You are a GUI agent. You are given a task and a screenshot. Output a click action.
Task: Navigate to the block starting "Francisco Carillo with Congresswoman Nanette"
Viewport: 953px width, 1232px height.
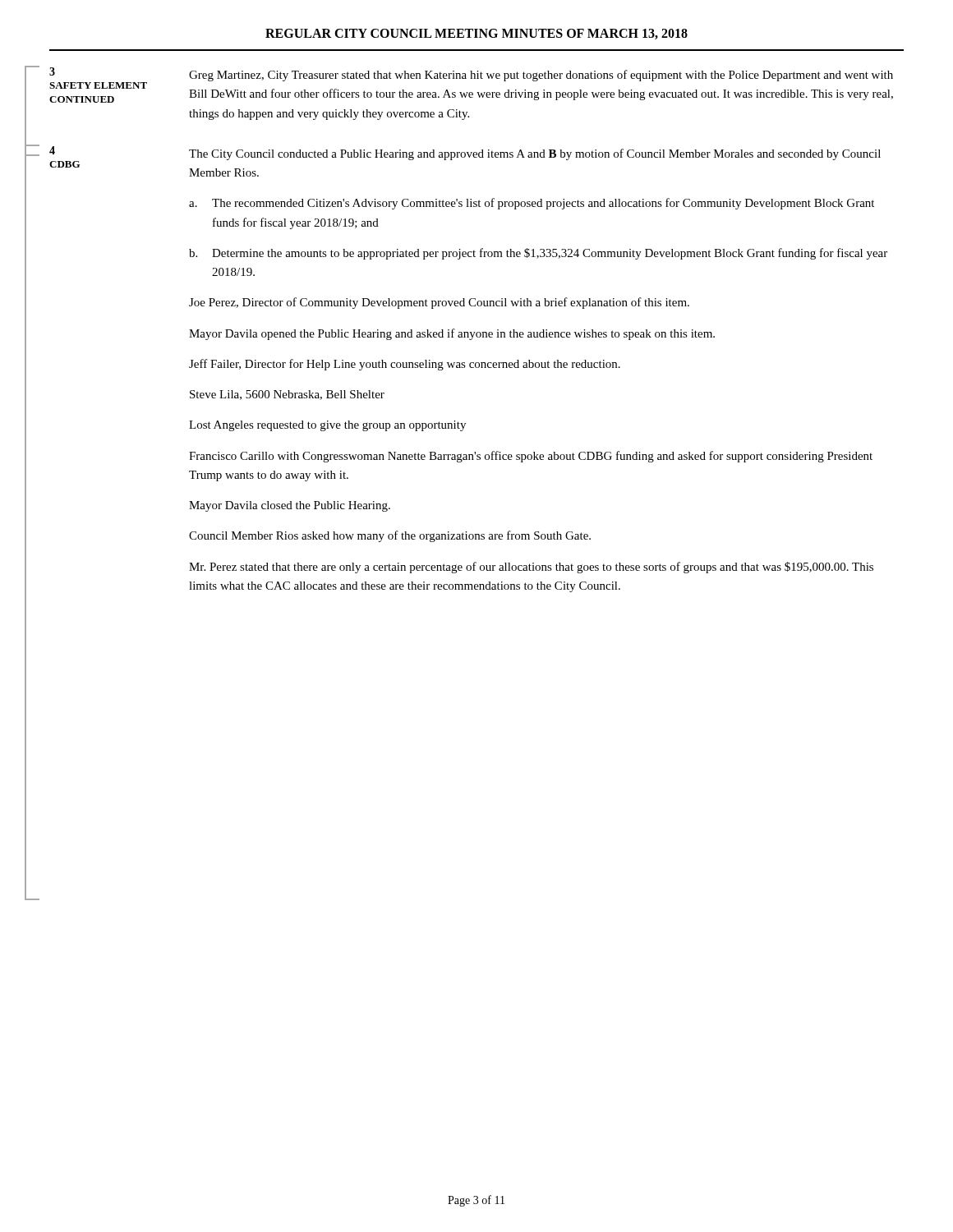[531, 465]
